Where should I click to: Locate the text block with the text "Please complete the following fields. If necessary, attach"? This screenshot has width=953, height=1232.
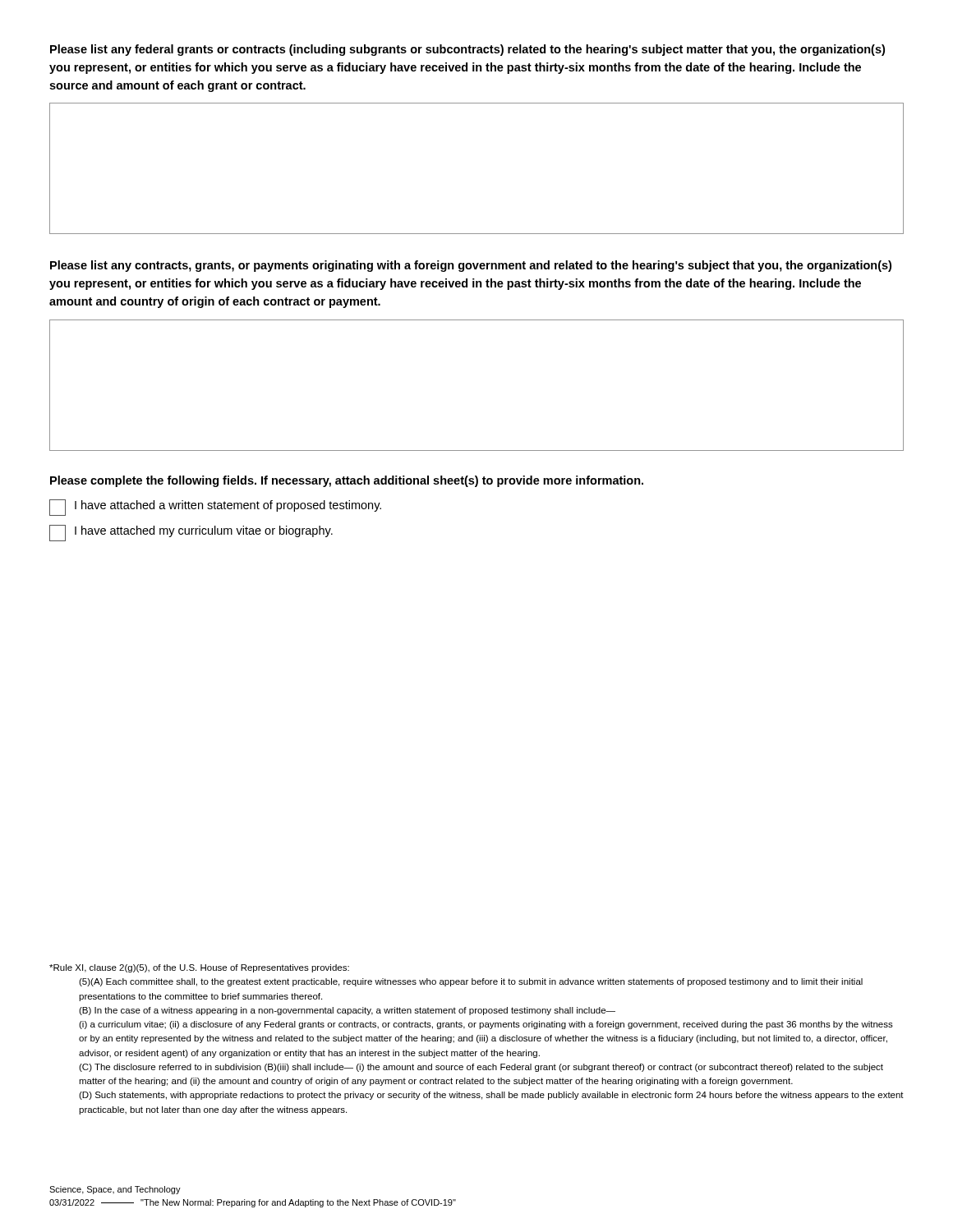pos(347,480)
